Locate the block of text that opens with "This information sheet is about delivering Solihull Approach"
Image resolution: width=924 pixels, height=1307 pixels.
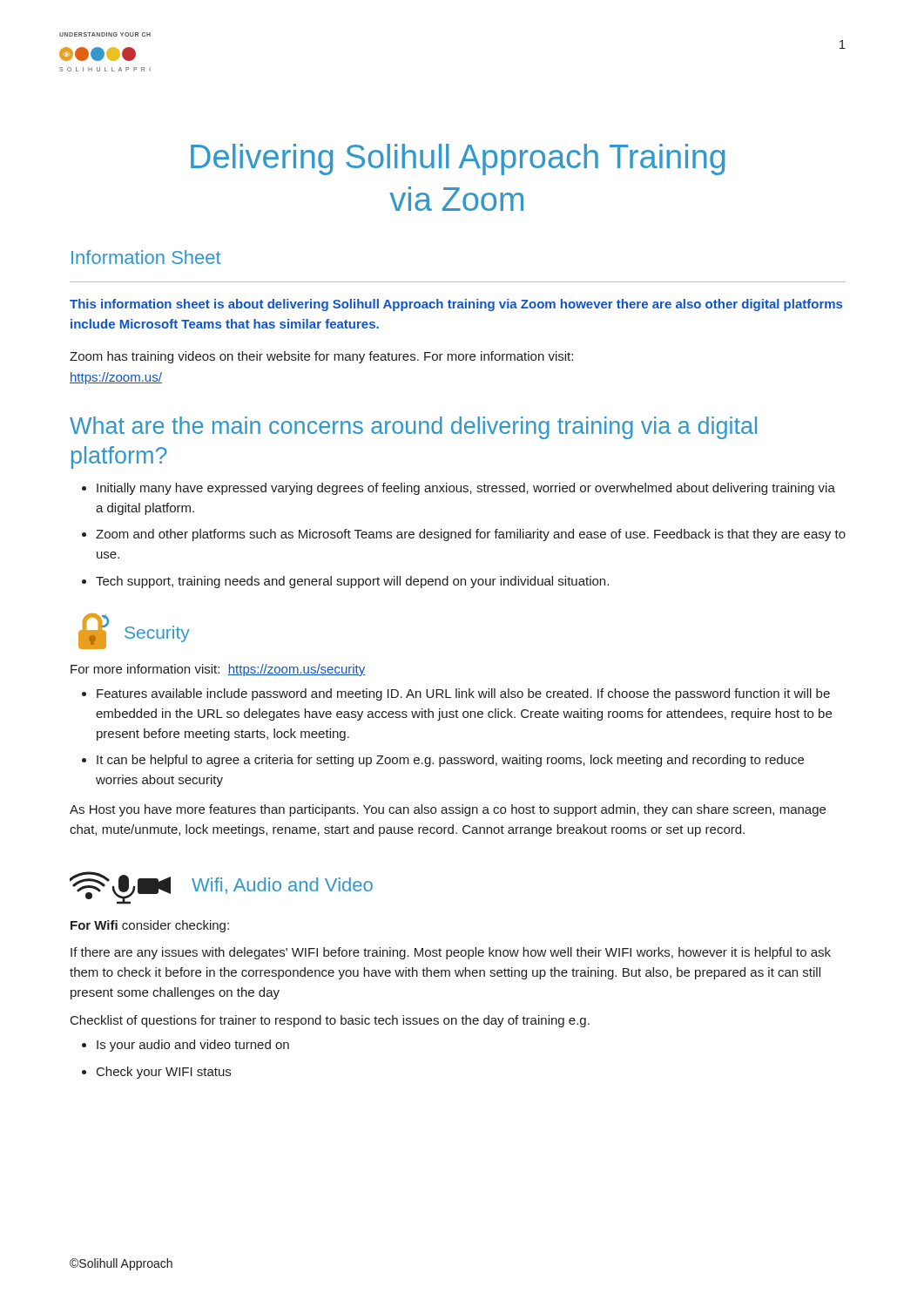(x=456, y=314)
